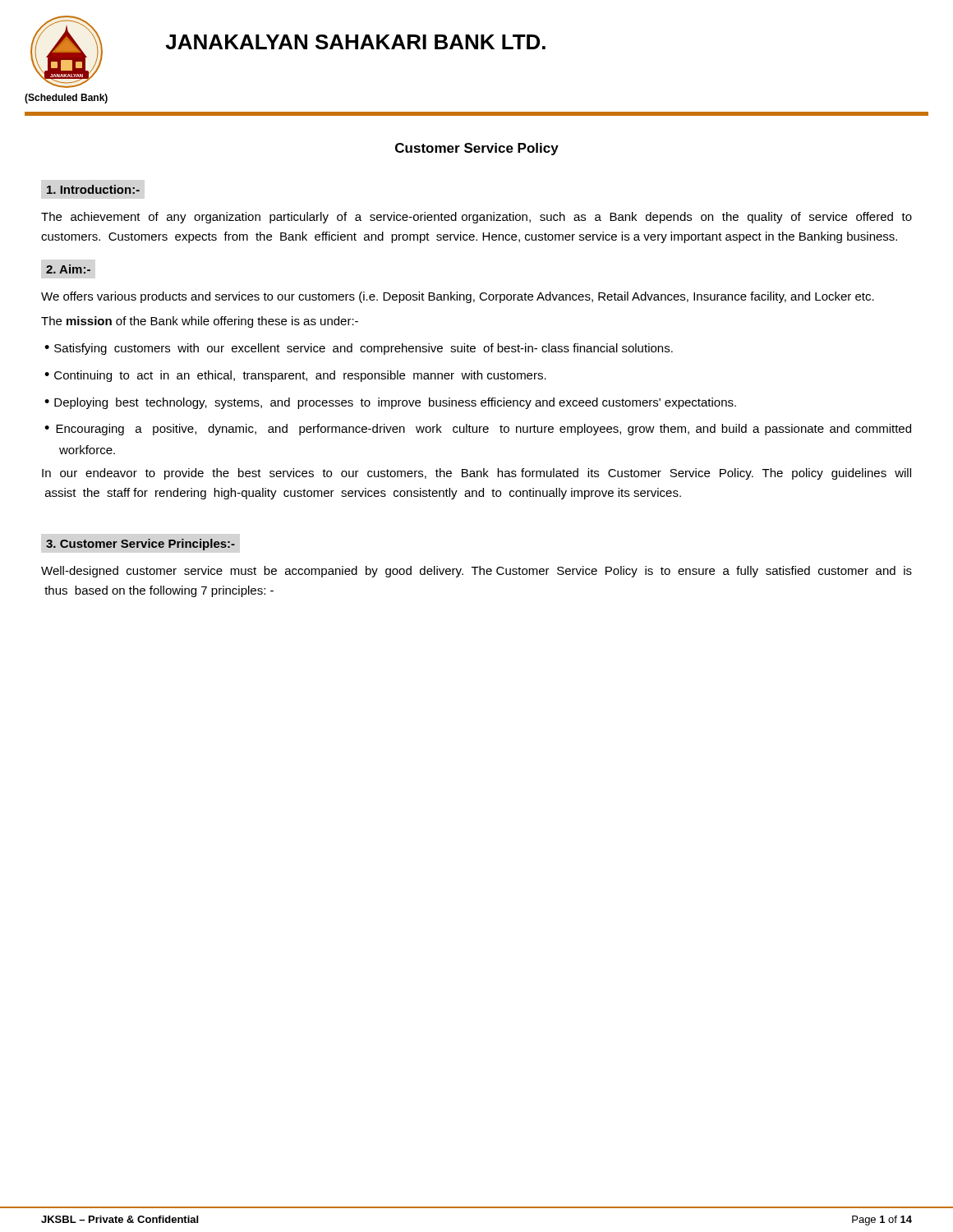This screenshot has height=1232, width=953.
Task: Click on the region starting "The achievement of any organization particularly"
Action: (x=476, y=226)
